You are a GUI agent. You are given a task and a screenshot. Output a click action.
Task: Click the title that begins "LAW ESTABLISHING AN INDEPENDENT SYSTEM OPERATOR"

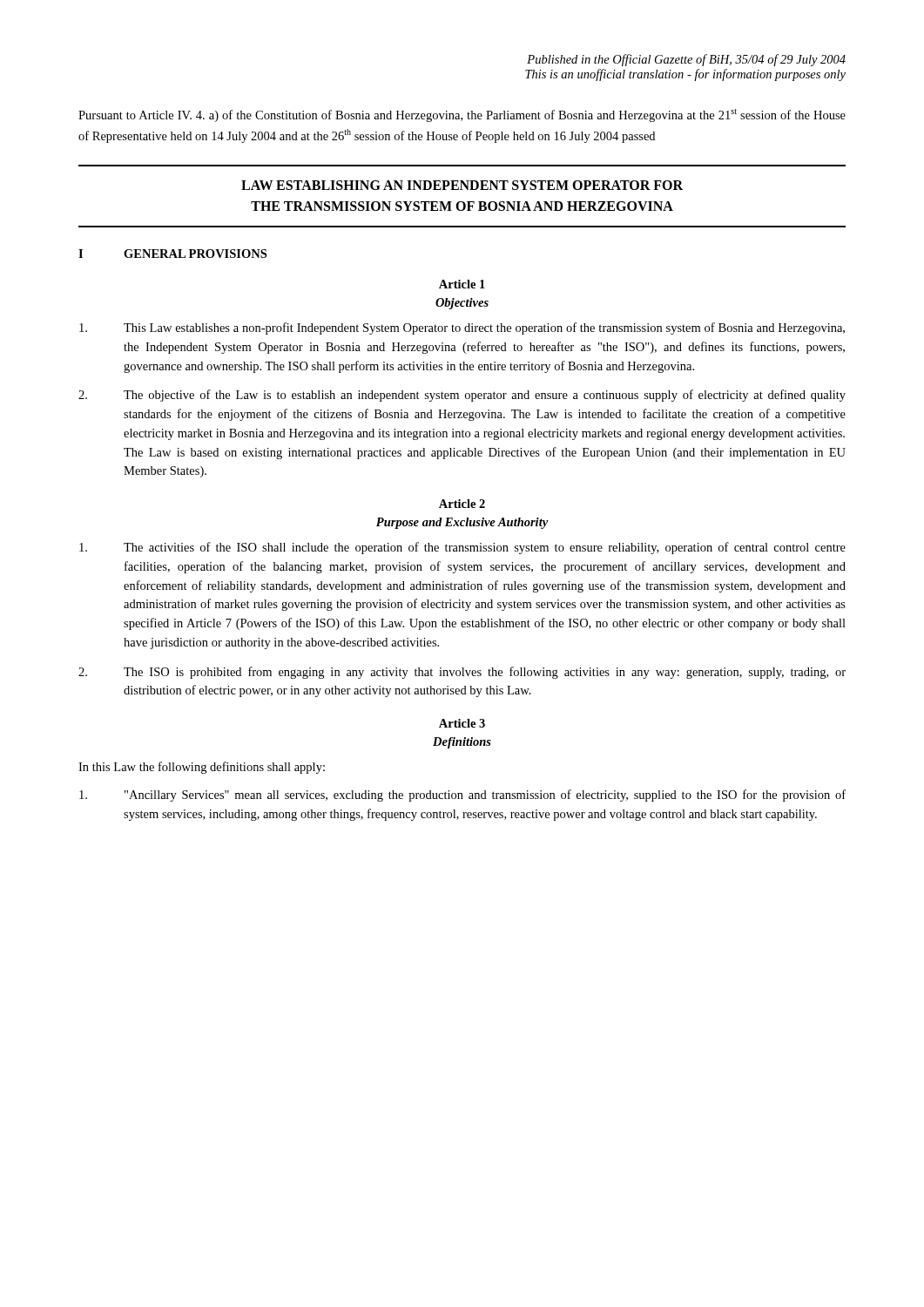point(462,196)
